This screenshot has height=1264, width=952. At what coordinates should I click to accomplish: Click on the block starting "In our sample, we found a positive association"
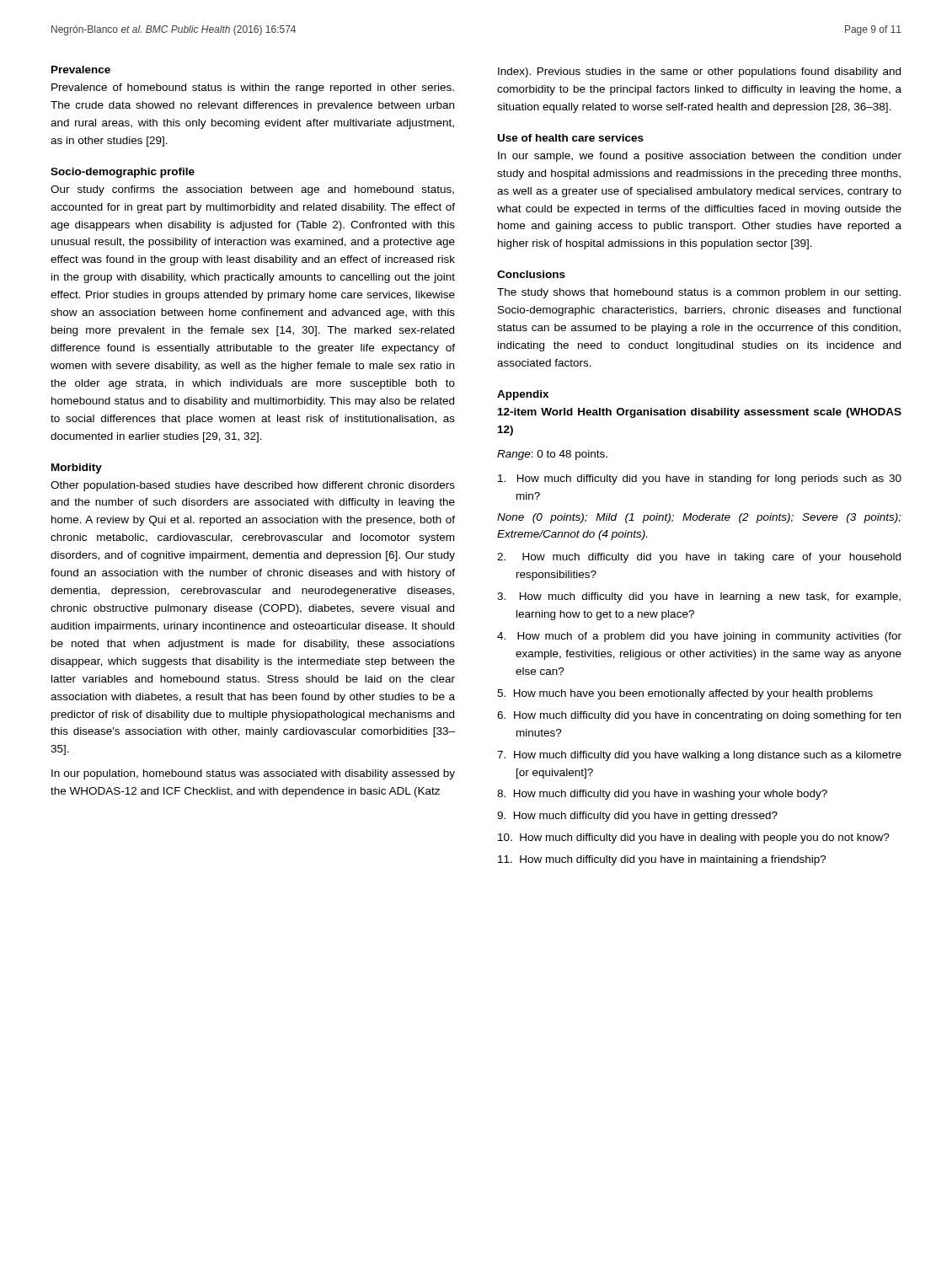[x=699, y=200]
